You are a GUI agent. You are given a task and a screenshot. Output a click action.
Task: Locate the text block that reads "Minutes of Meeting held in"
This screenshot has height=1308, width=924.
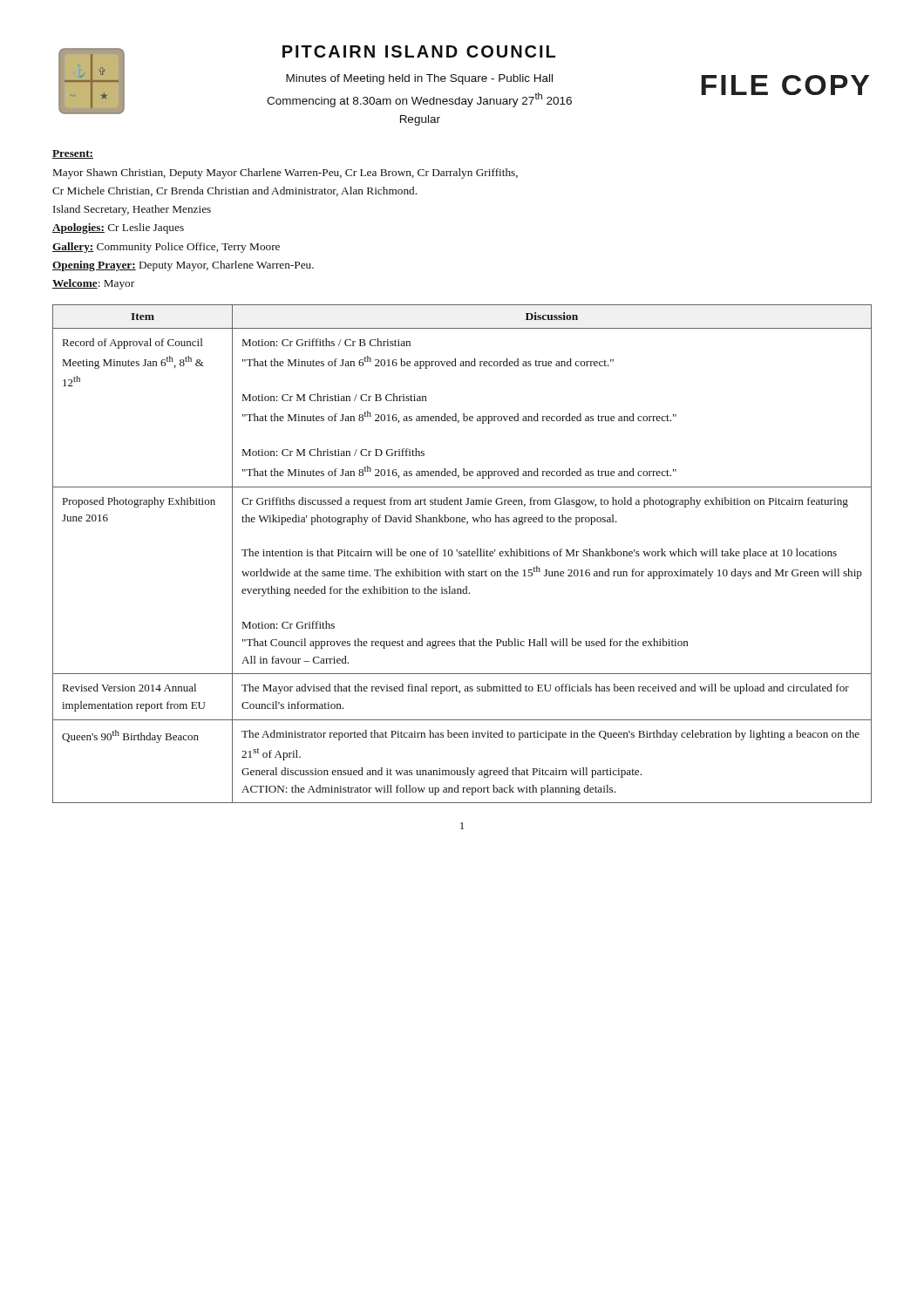click(419, 98)
